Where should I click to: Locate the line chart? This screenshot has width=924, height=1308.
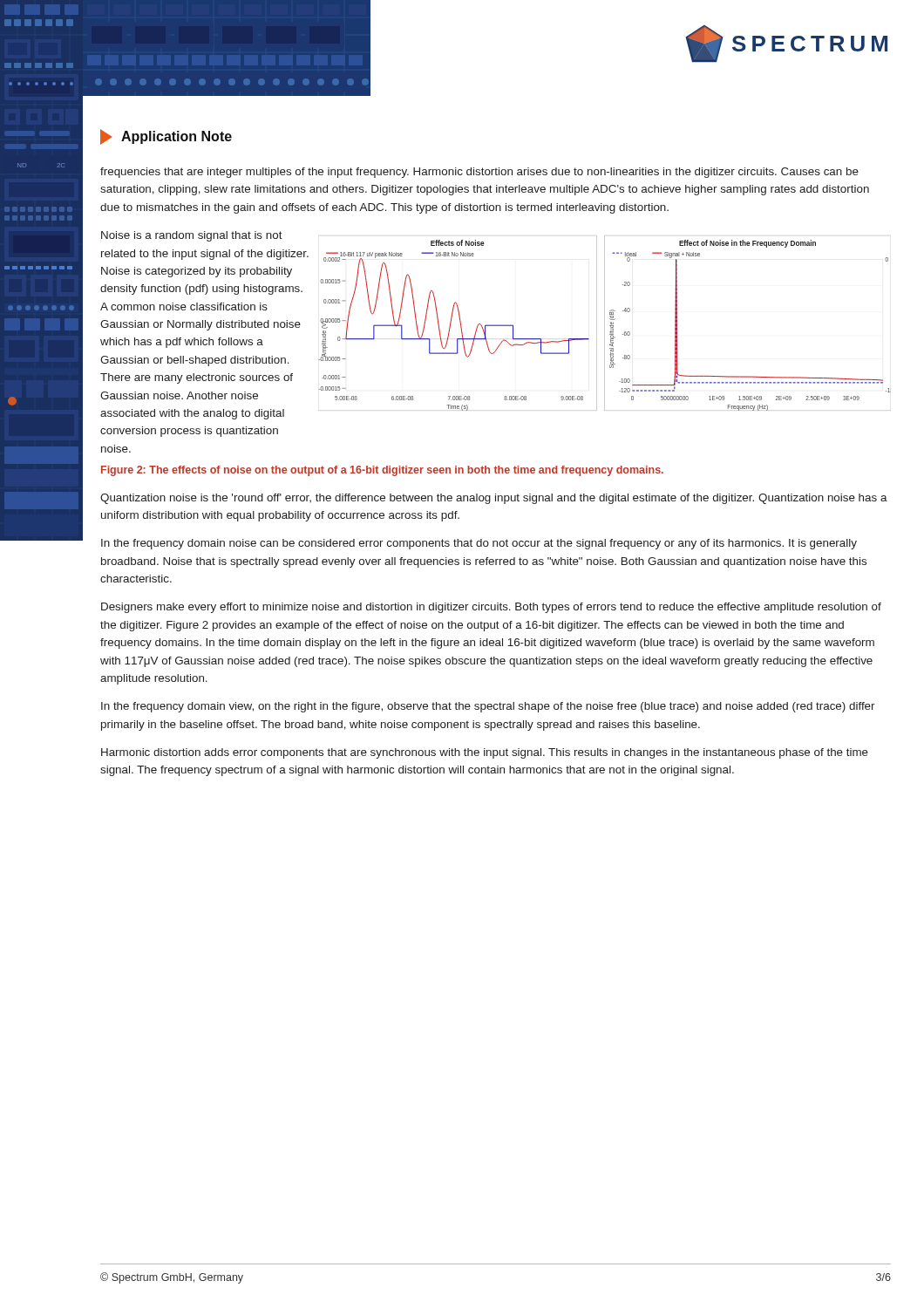tap(605, 327)
